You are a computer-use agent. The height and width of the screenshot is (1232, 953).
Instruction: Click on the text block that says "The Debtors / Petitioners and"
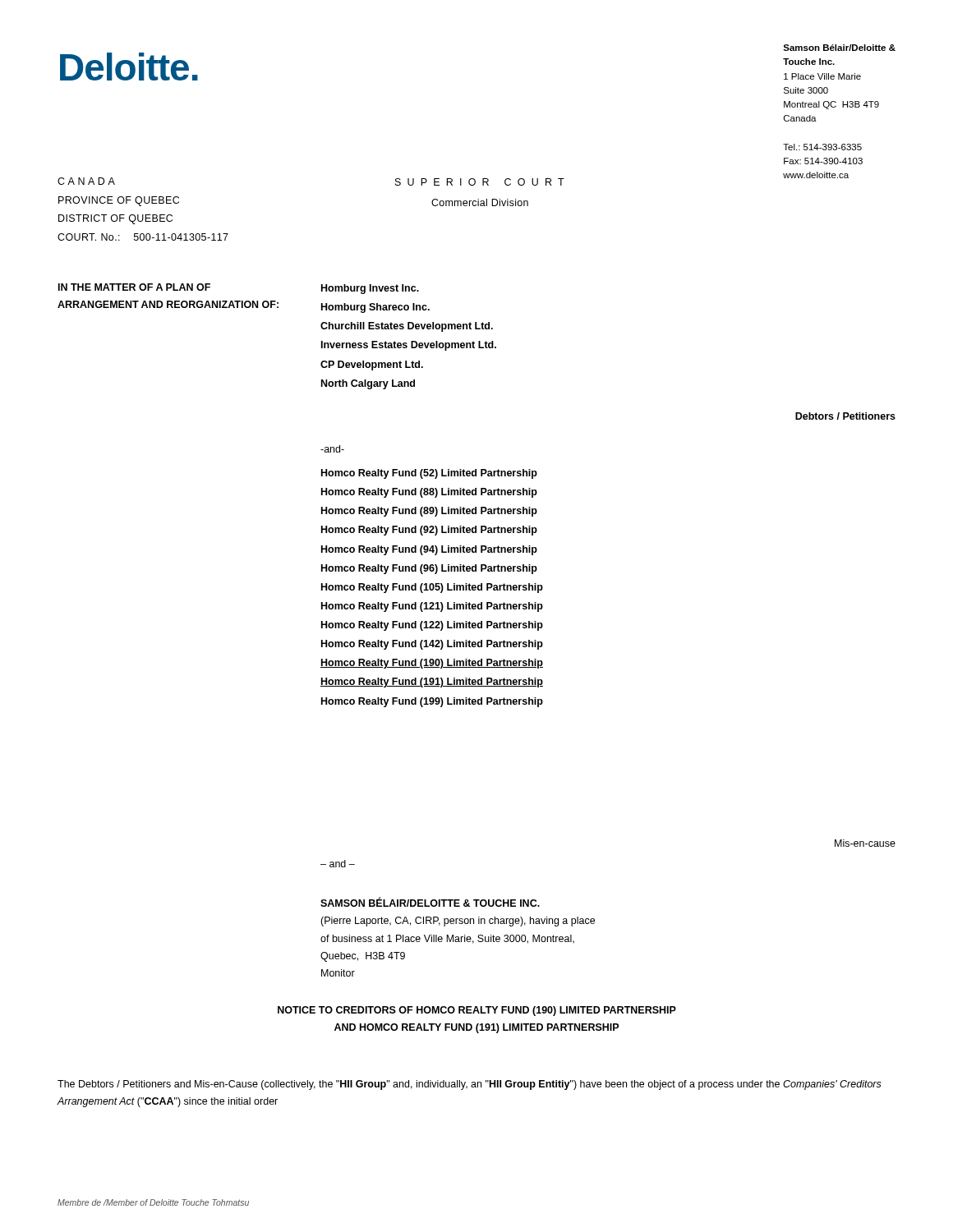[x=469, y=1093]
